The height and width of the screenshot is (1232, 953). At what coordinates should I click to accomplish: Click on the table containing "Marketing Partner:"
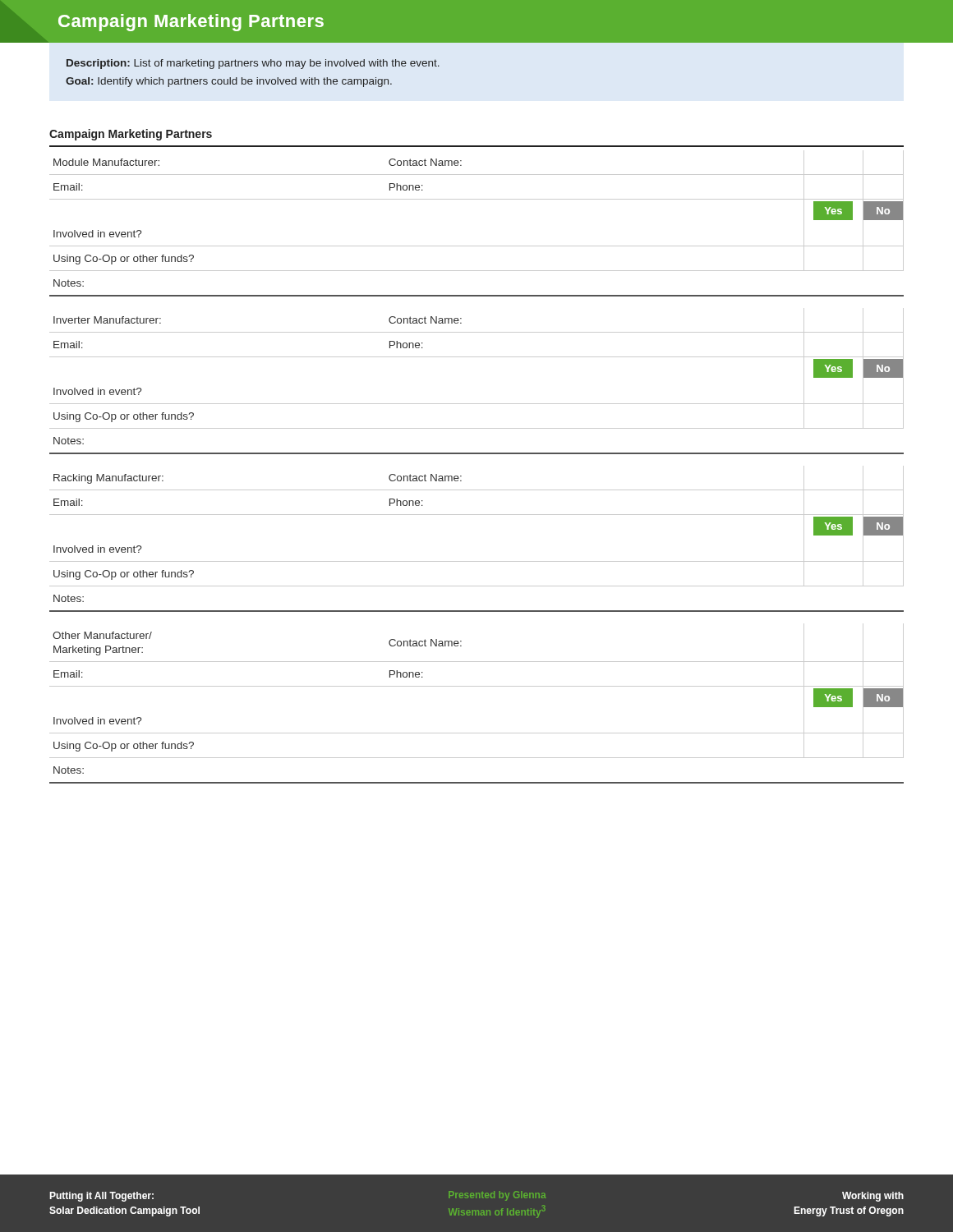[x=476, y=703]
